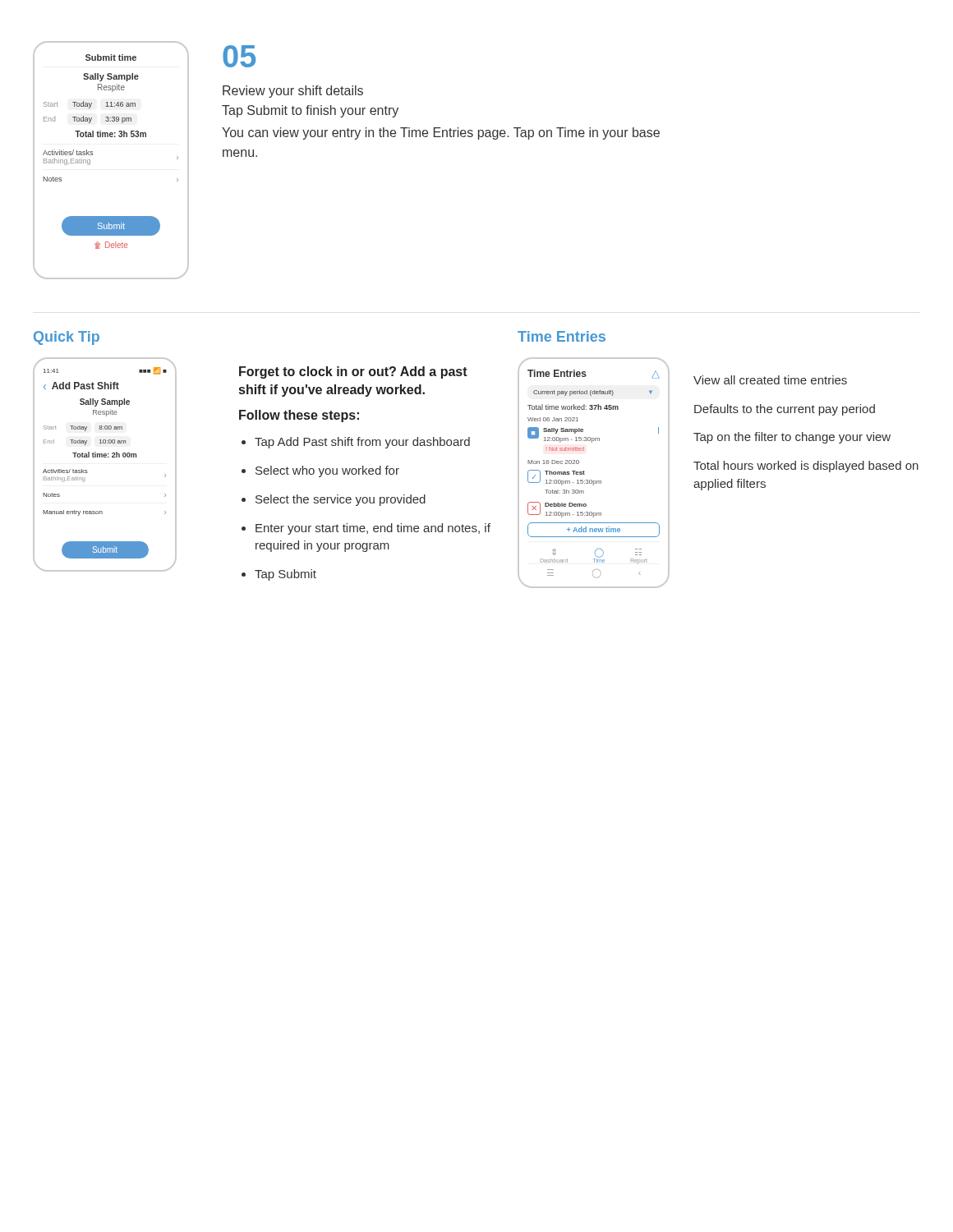
Task: Select the text with the text "Defaults to the current pay period"
Action: coord(785,408)
